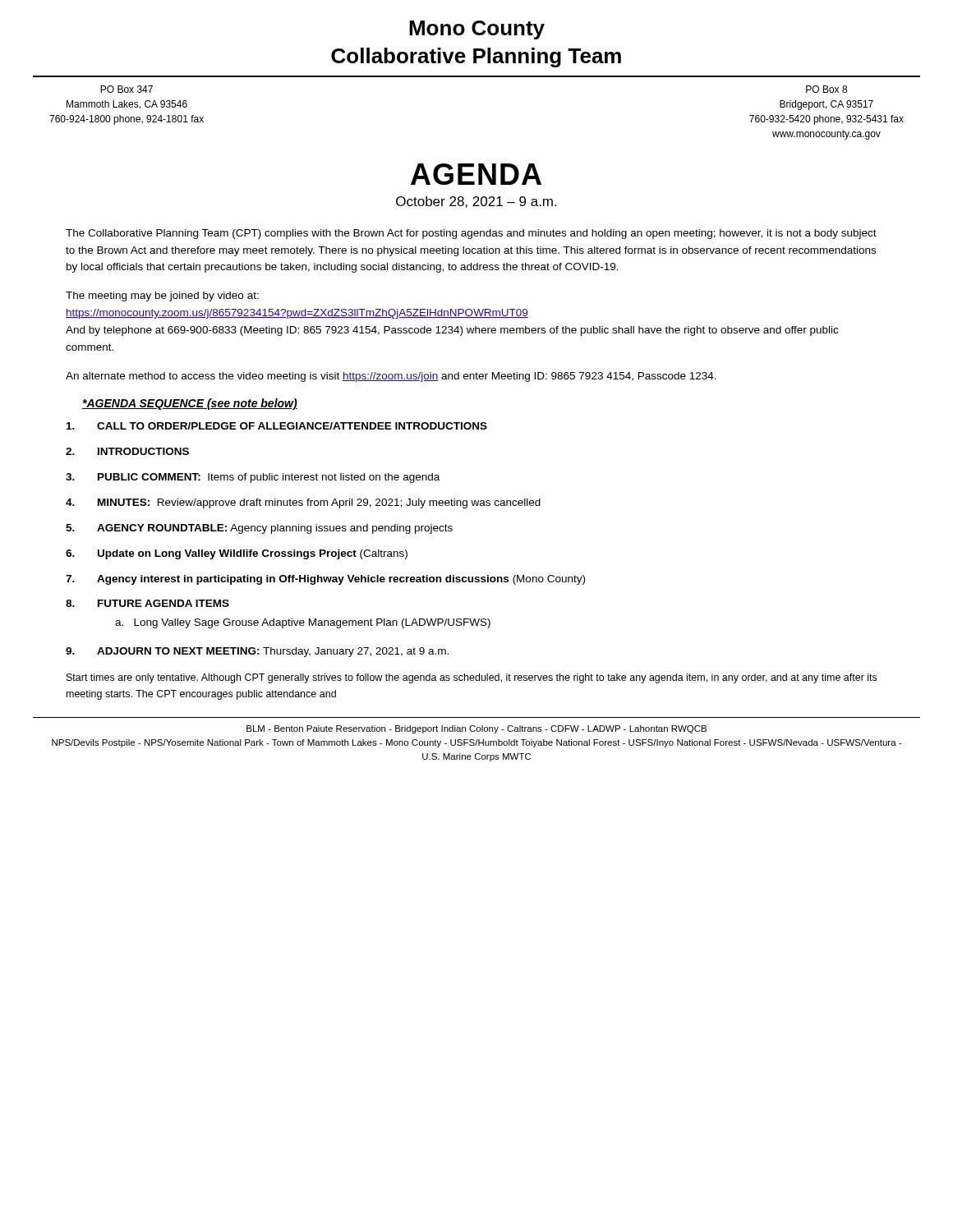This screenshot has width=953, height=1232.
Task: Point to the element starting "AGENDA October 28, 2021"
Action: tap(476, 184)
